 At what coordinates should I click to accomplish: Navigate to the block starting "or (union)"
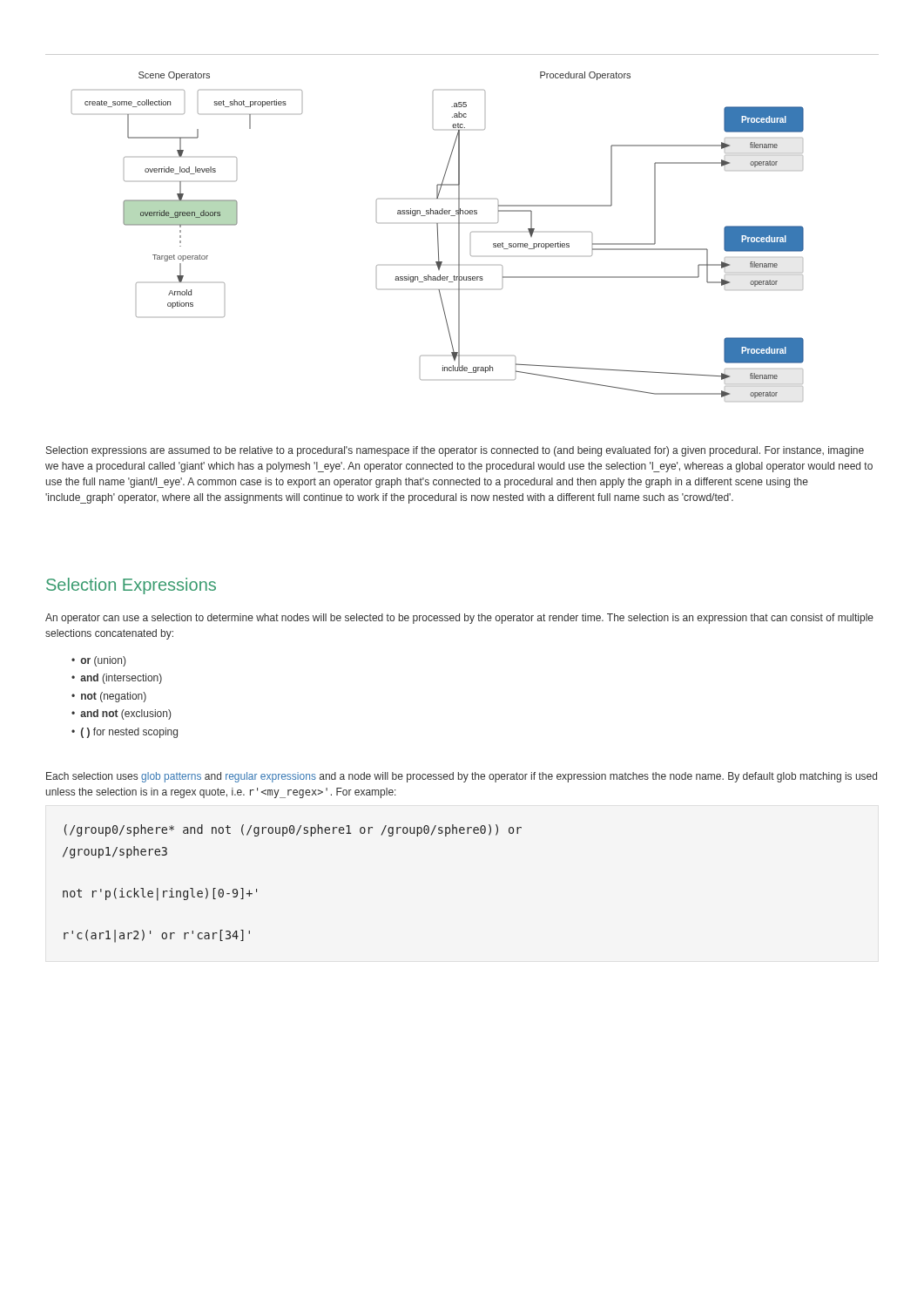click(103, 660)
